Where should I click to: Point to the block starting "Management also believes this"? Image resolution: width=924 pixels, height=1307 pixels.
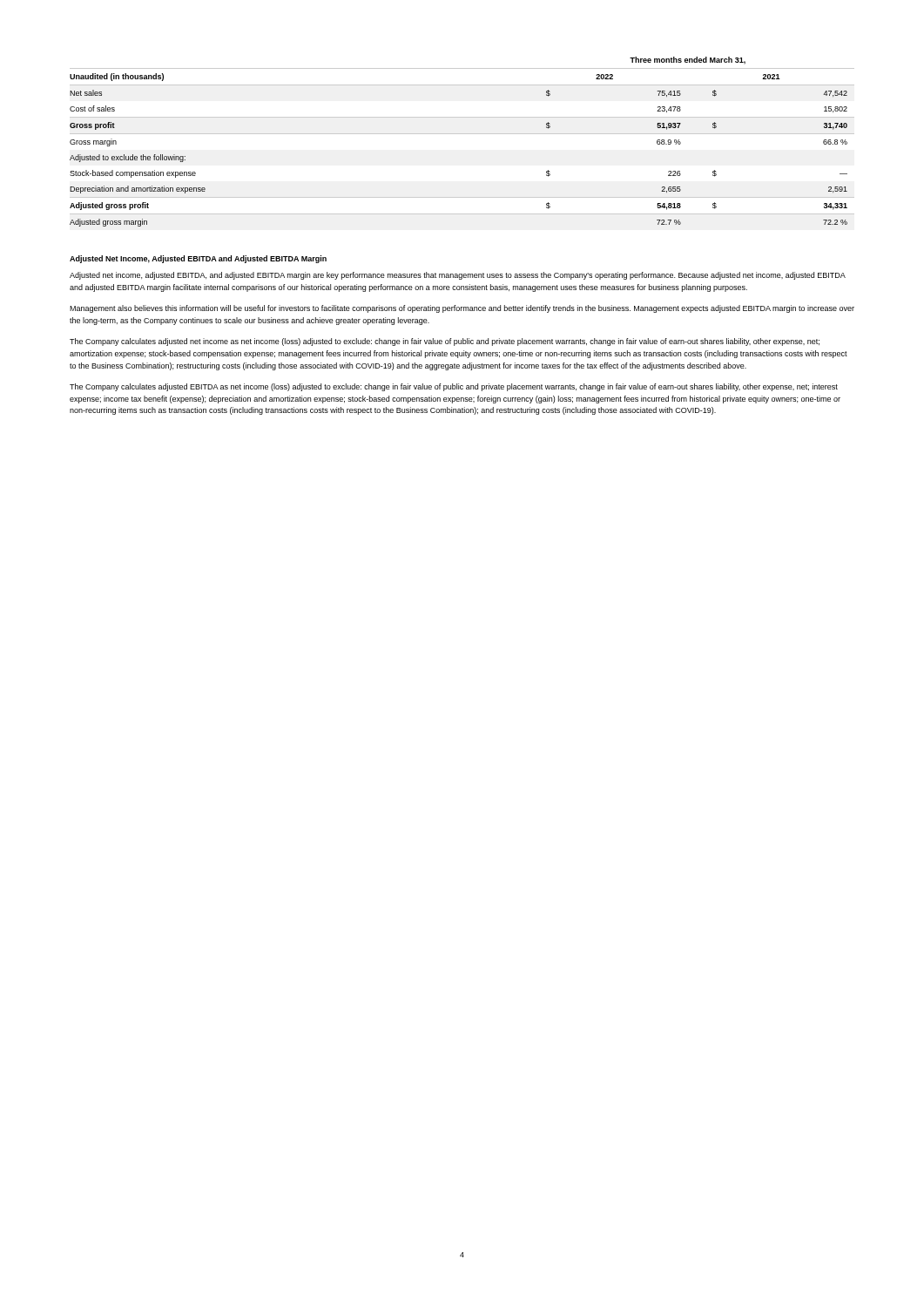pos(462,314)
